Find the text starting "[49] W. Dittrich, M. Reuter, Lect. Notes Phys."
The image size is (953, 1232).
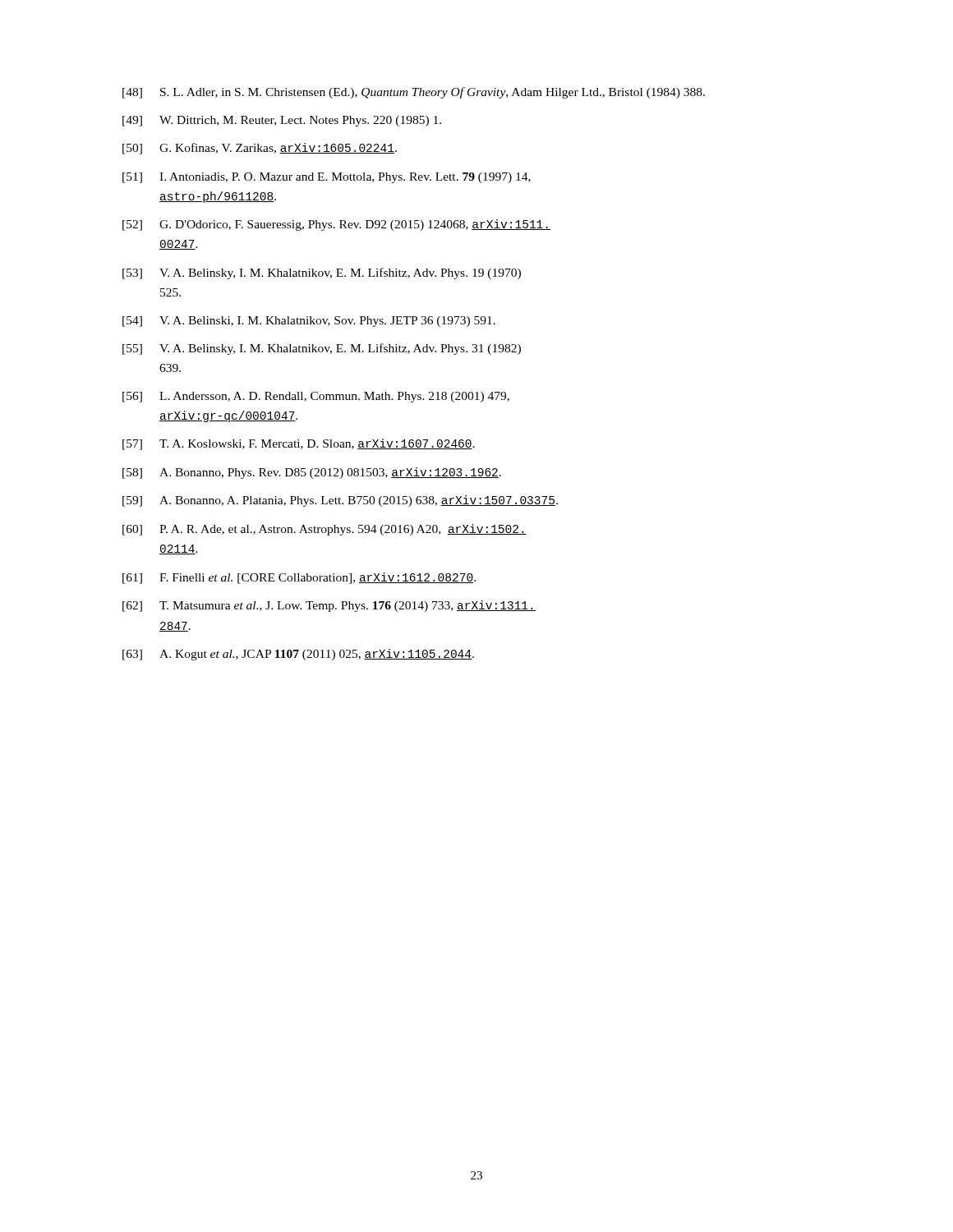[x=282, y=121]
